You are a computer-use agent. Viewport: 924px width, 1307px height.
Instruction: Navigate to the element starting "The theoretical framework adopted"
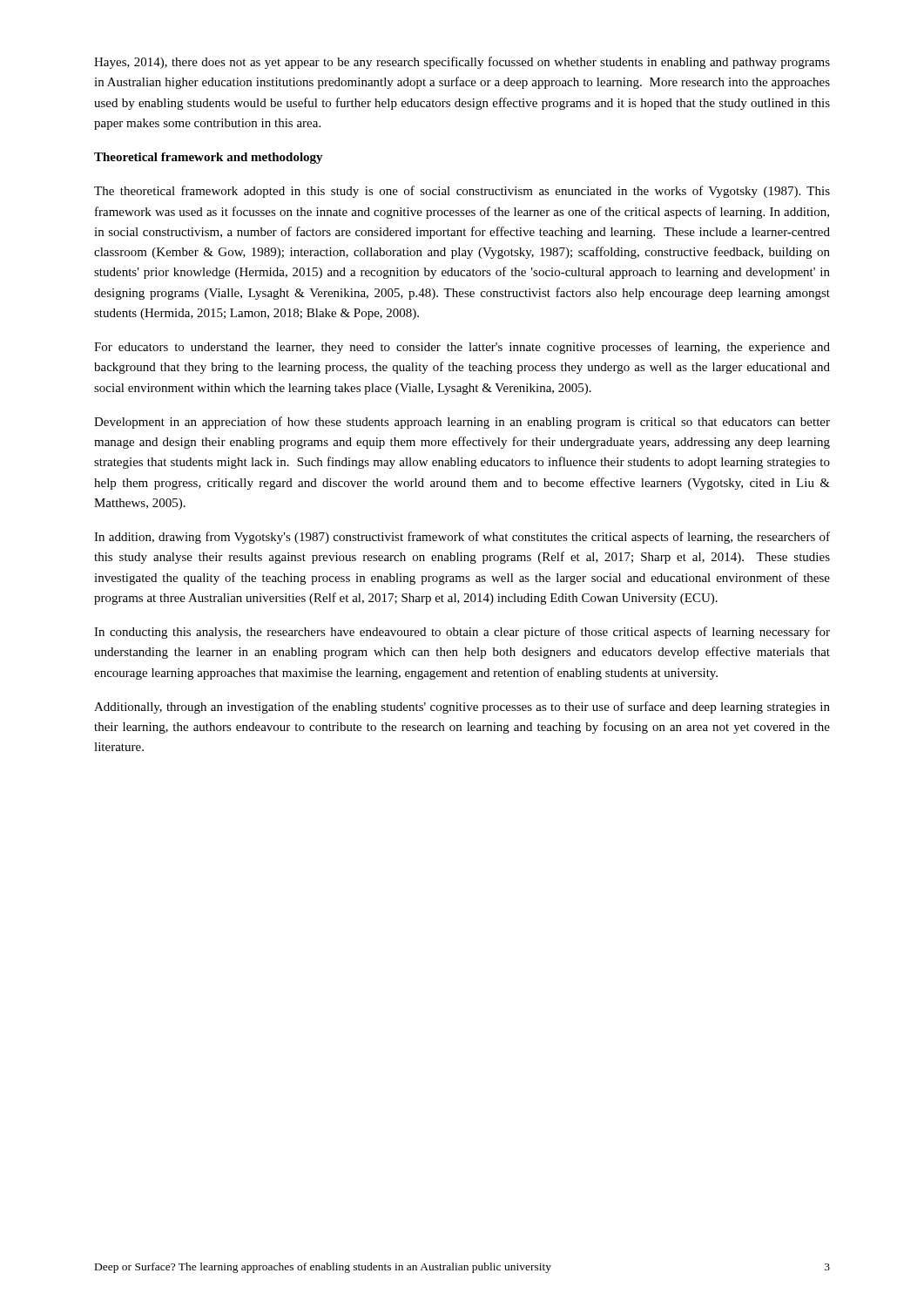pos(462,252)
